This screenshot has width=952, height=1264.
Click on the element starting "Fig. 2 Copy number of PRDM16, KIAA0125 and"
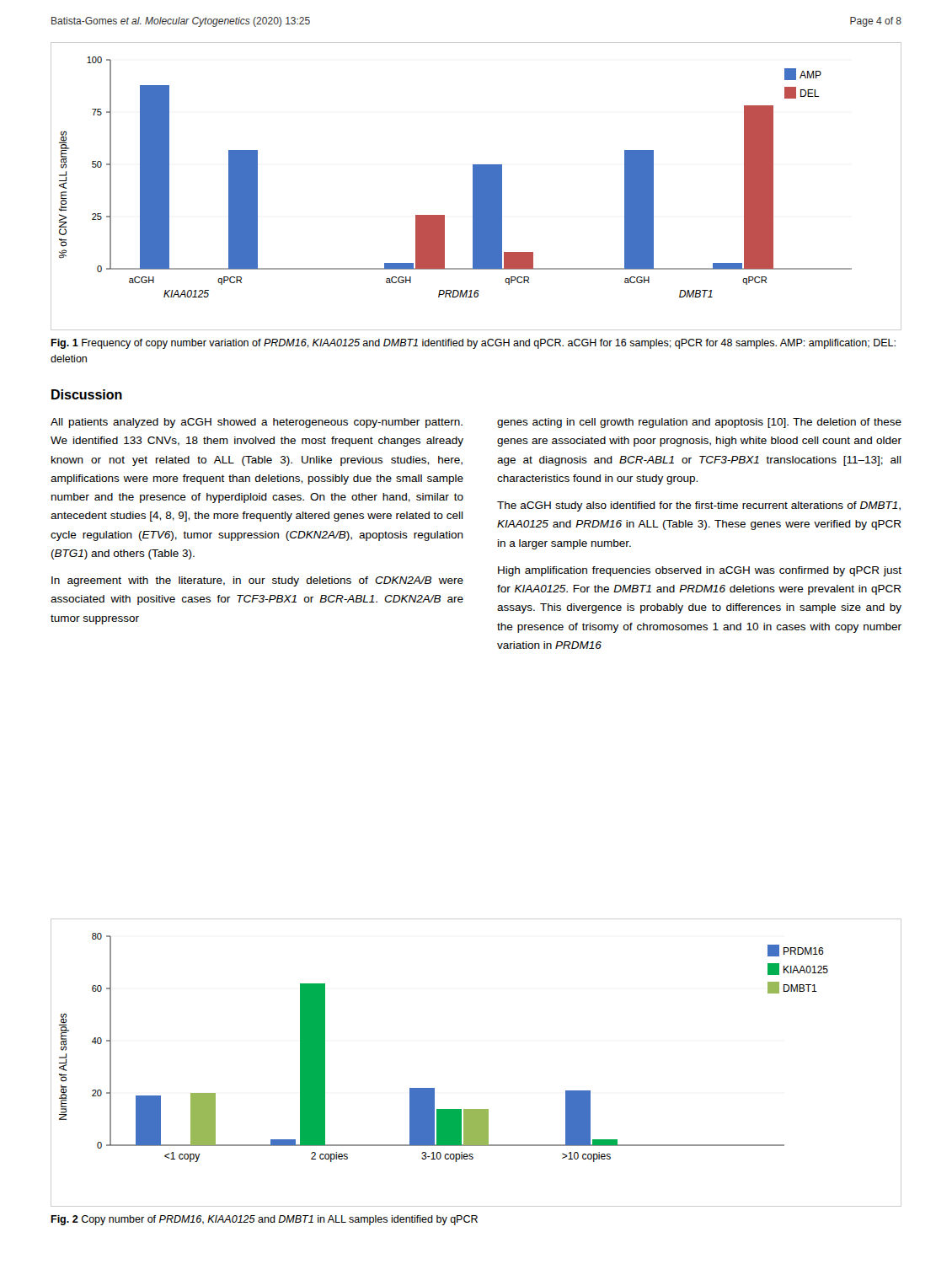(x=264, y=1219)
